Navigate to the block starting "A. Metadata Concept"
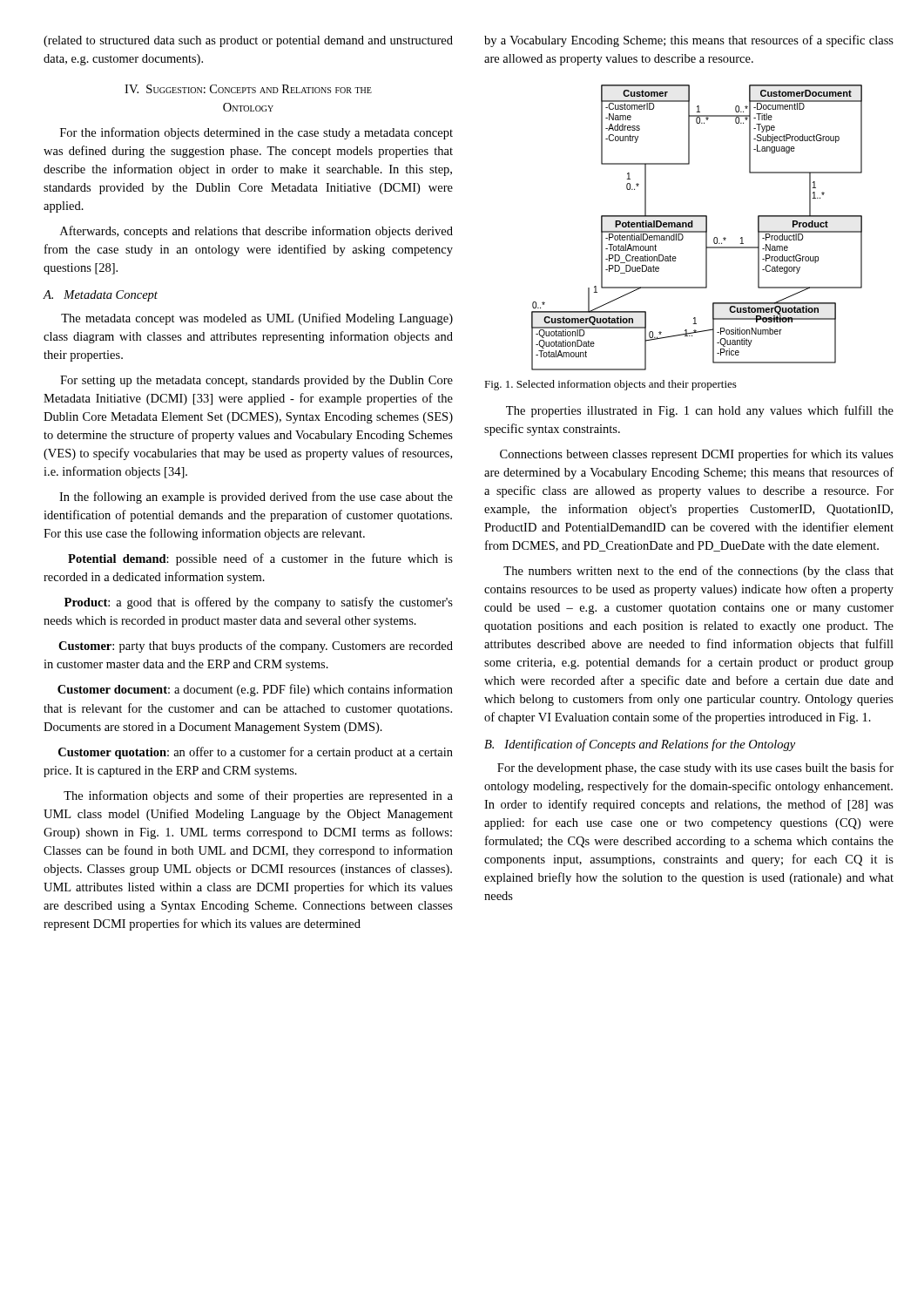 (x=101, y=295)
